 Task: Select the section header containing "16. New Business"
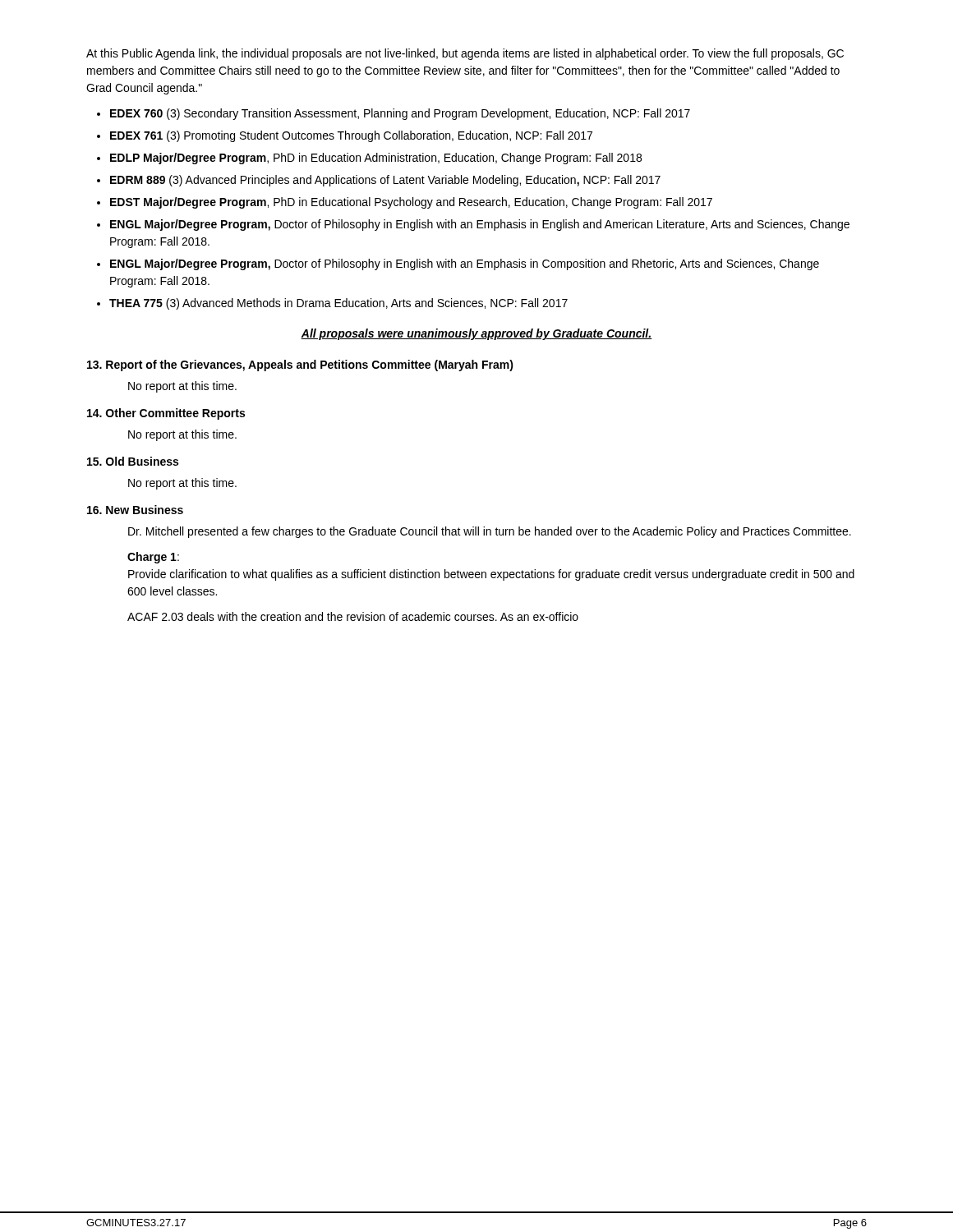point(135,510)
